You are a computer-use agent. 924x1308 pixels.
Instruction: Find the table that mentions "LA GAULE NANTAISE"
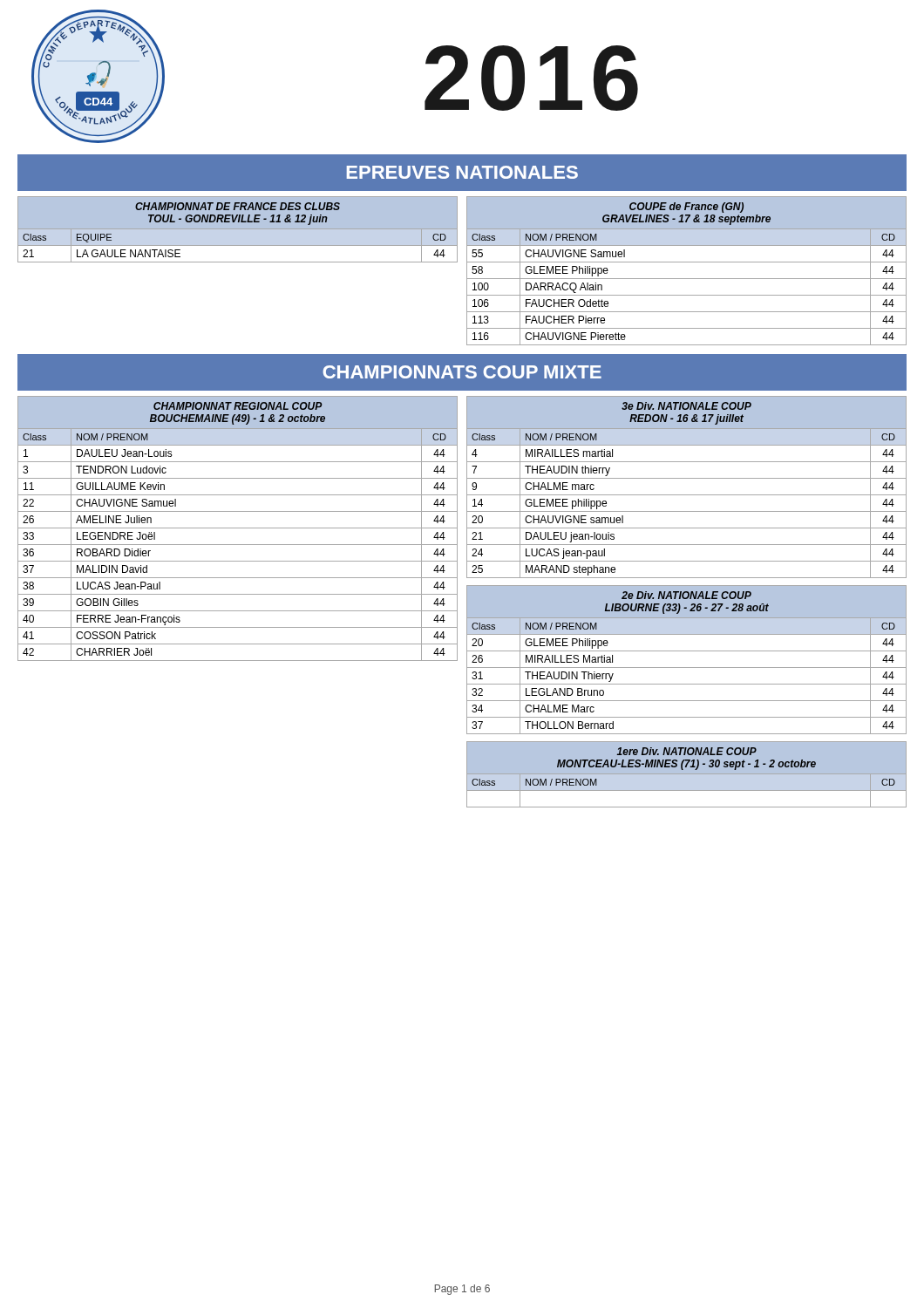click(x=238, y=229)
